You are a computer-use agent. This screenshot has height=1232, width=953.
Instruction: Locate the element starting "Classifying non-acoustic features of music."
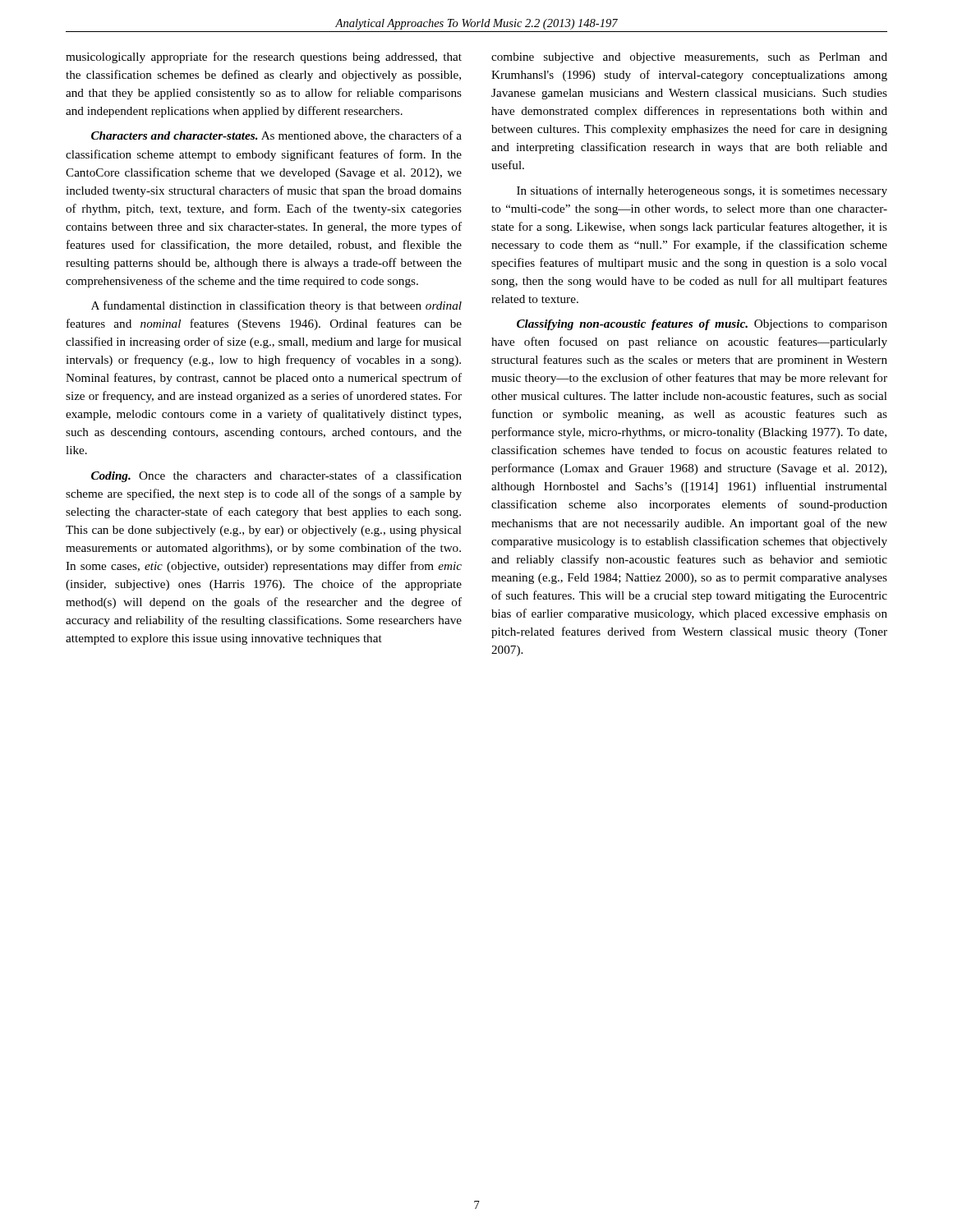[689, 486]
